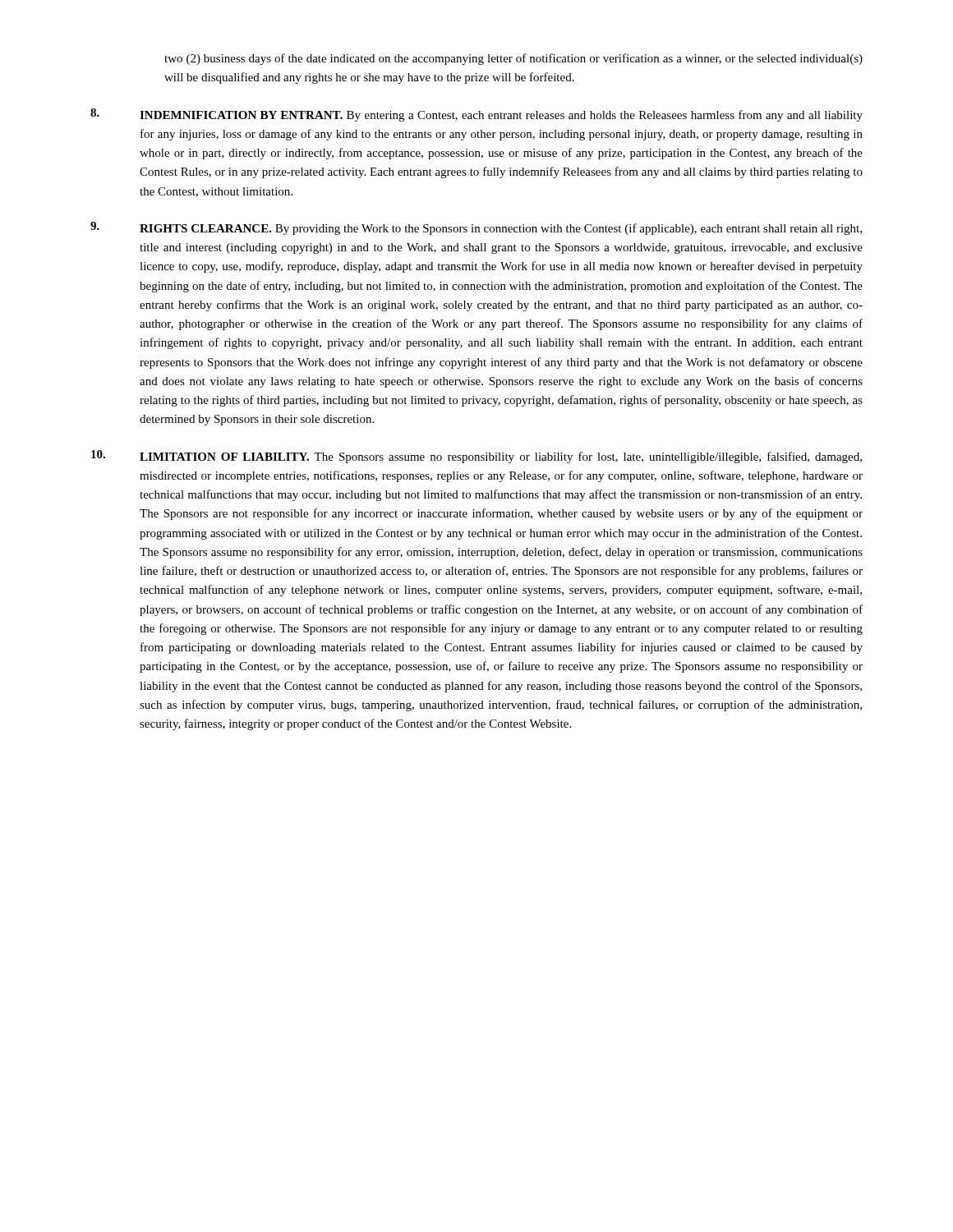Click on the list item containing "10. LIMITATION OF LIABILITY. The Sponsors"

(476, 590)
